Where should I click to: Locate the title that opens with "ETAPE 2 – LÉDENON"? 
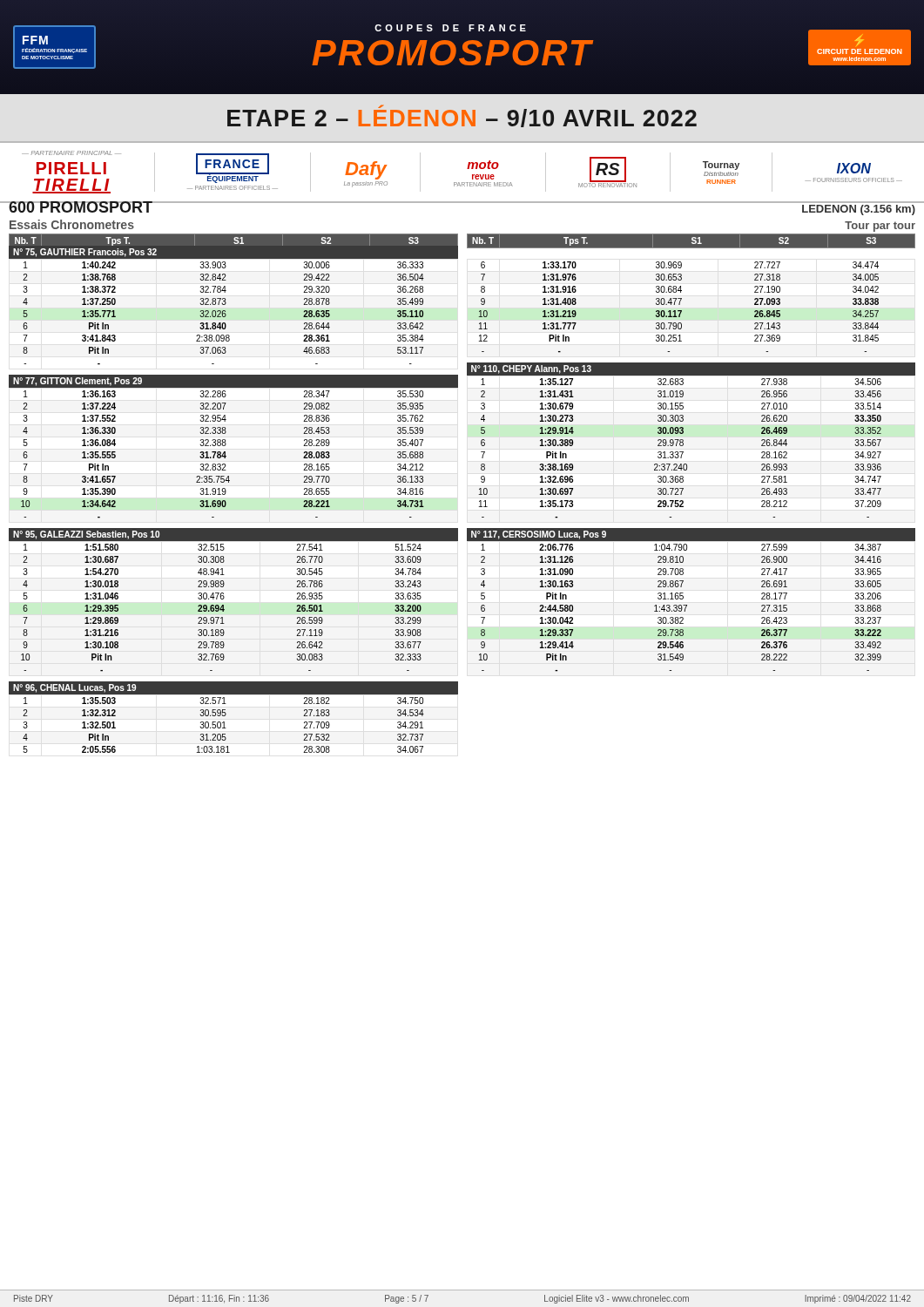pyautogui.click(x=462, y=119)
